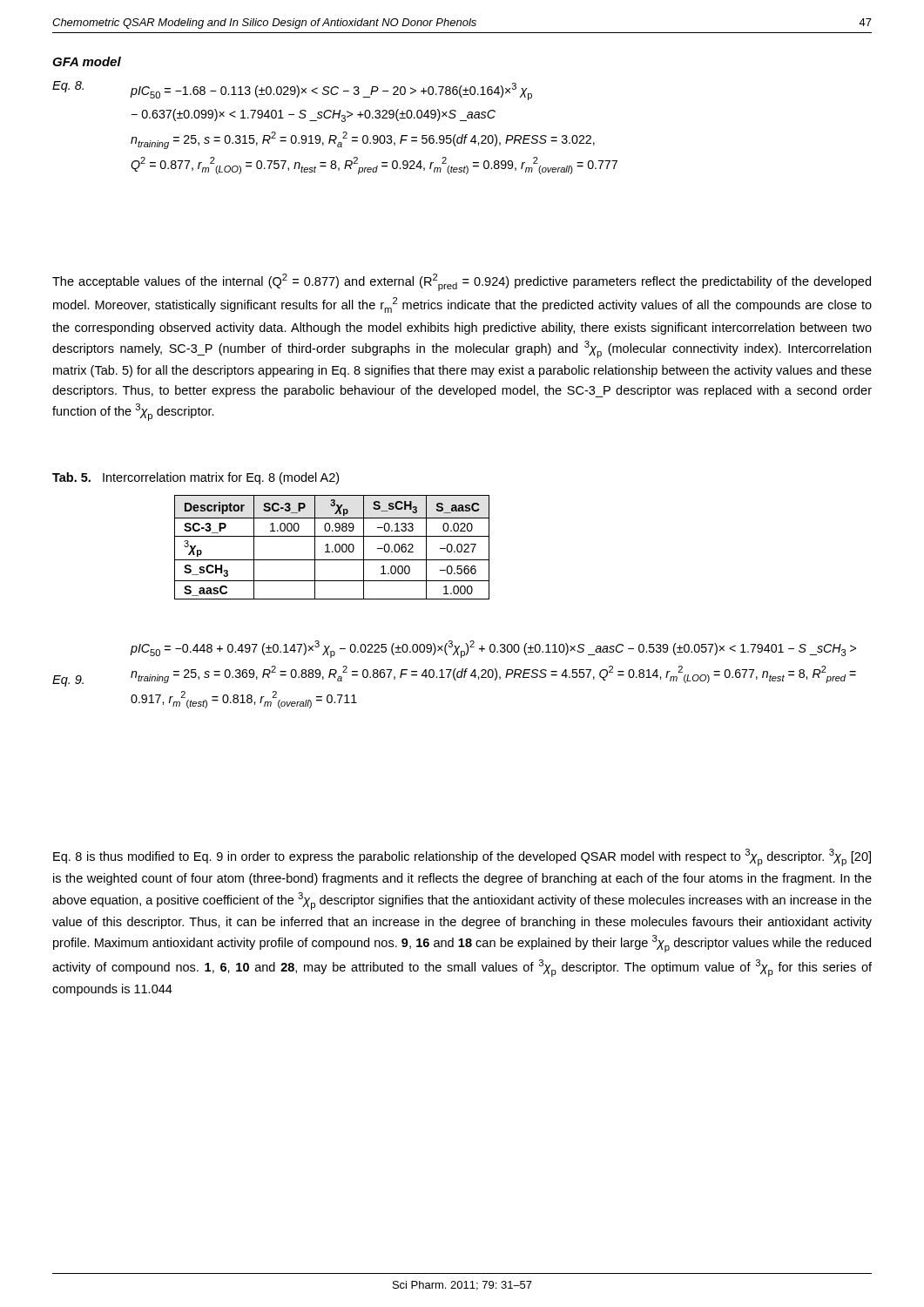Locate the element starting "Eq. 8. pIC50 = −1.68"
924x1307 pixels.
[462, 128]
